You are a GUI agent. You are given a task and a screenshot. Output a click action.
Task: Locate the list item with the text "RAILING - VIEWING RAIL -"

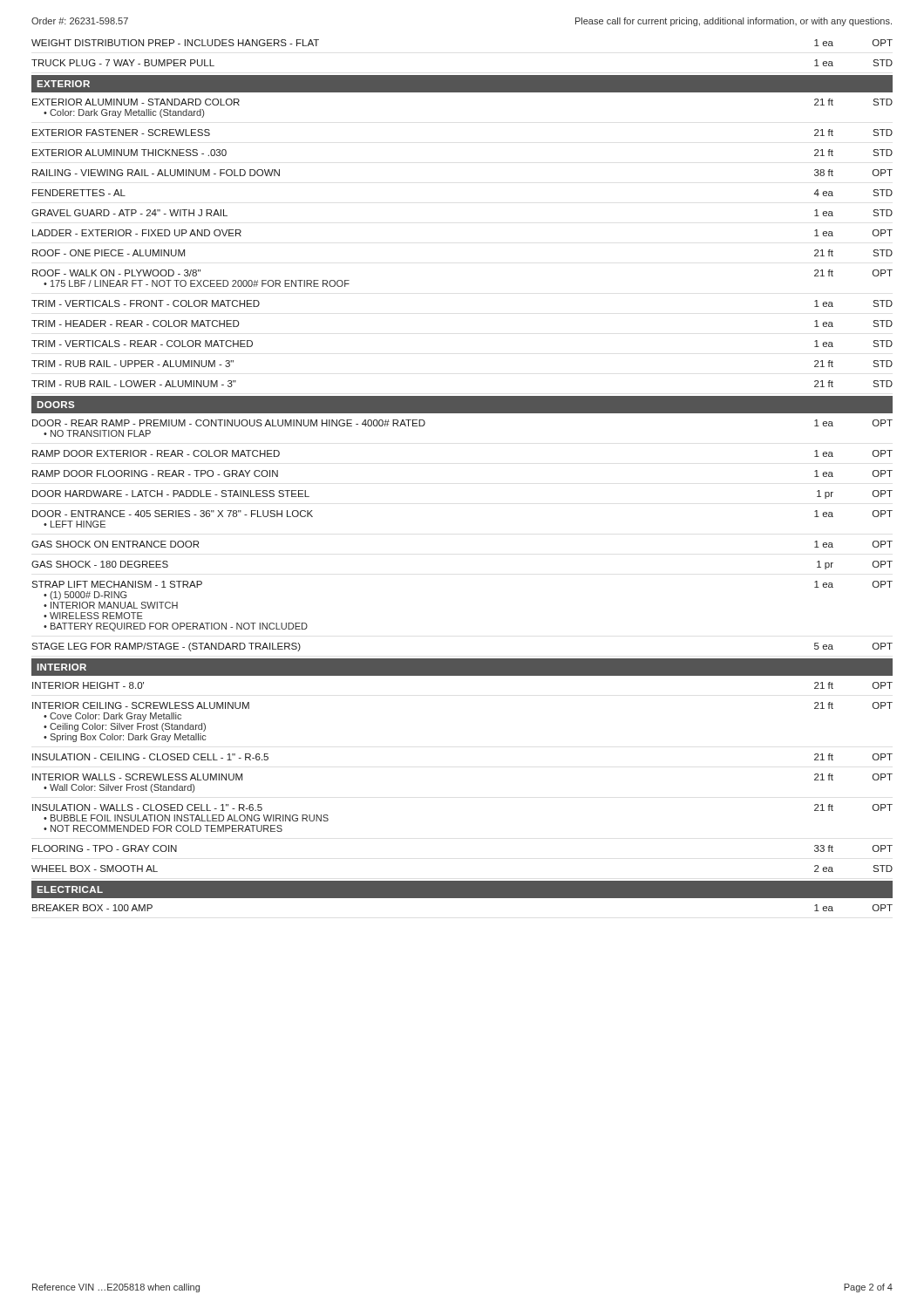click(163, 173)
